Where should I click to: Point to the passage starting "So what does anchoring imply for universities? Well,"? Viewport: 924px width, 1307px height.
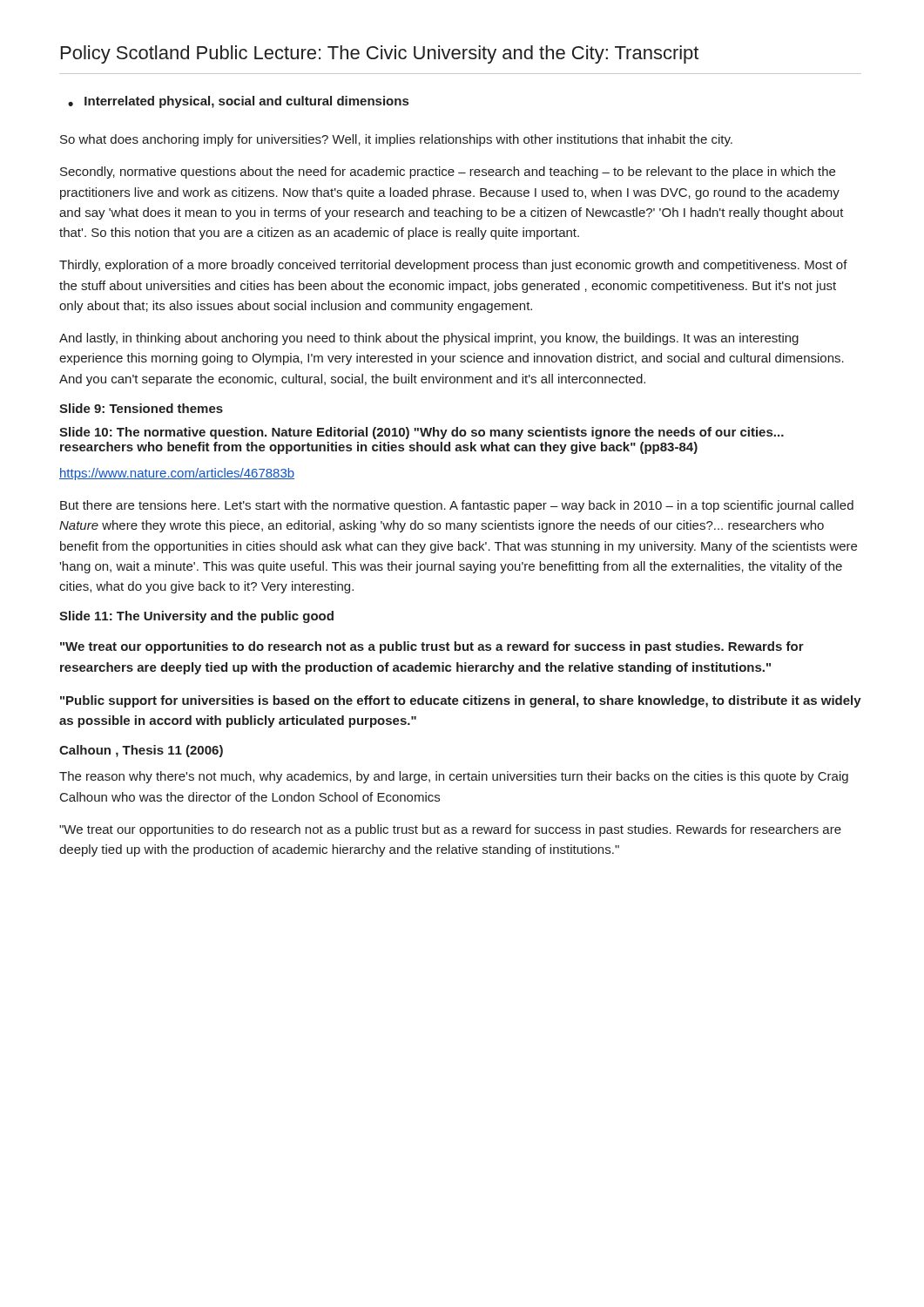coord(396,139)
